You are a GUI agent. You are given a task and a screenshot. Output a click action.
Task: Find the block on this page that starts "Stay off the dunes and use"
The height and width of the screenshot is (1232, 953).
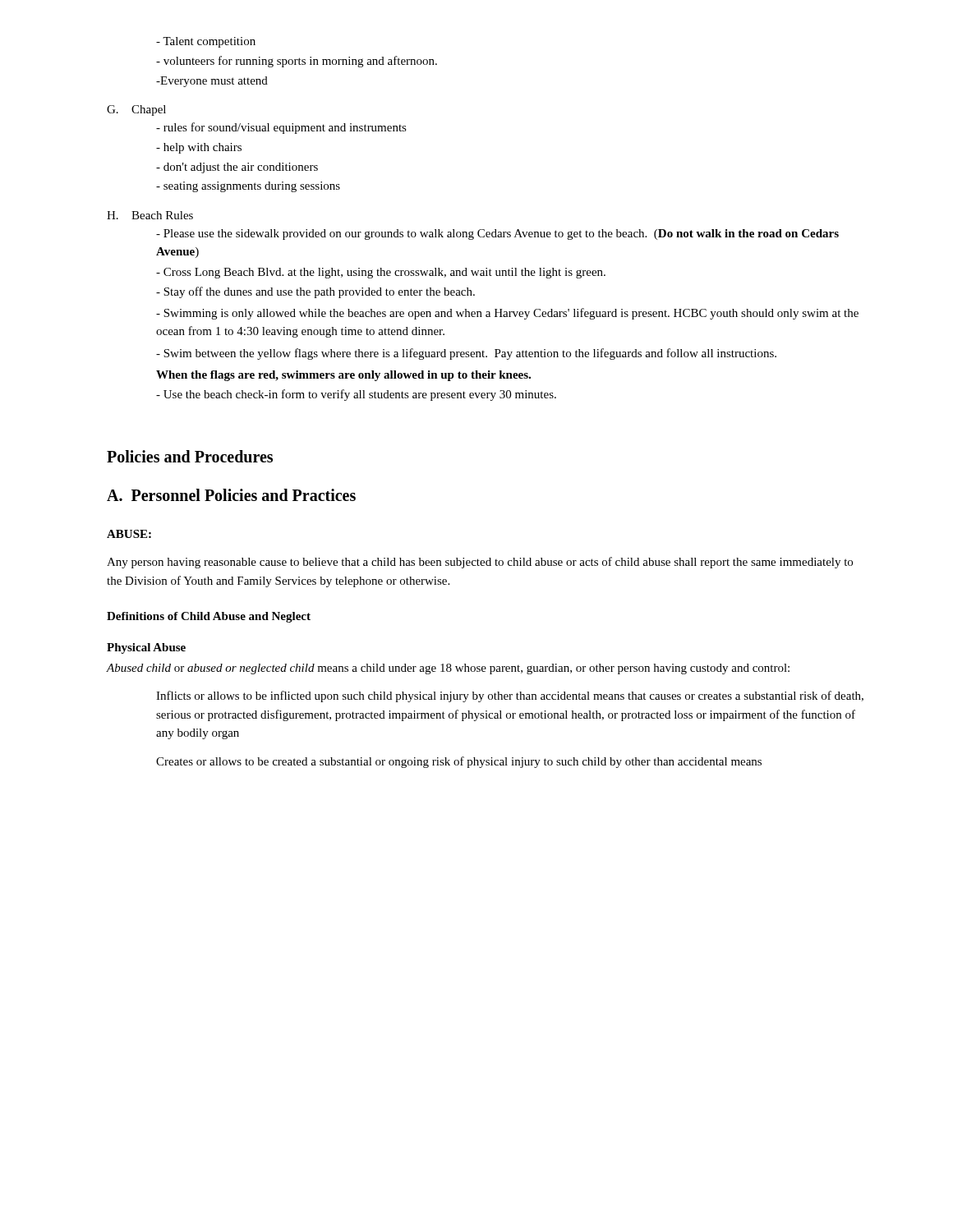click(x=316, y=292)
